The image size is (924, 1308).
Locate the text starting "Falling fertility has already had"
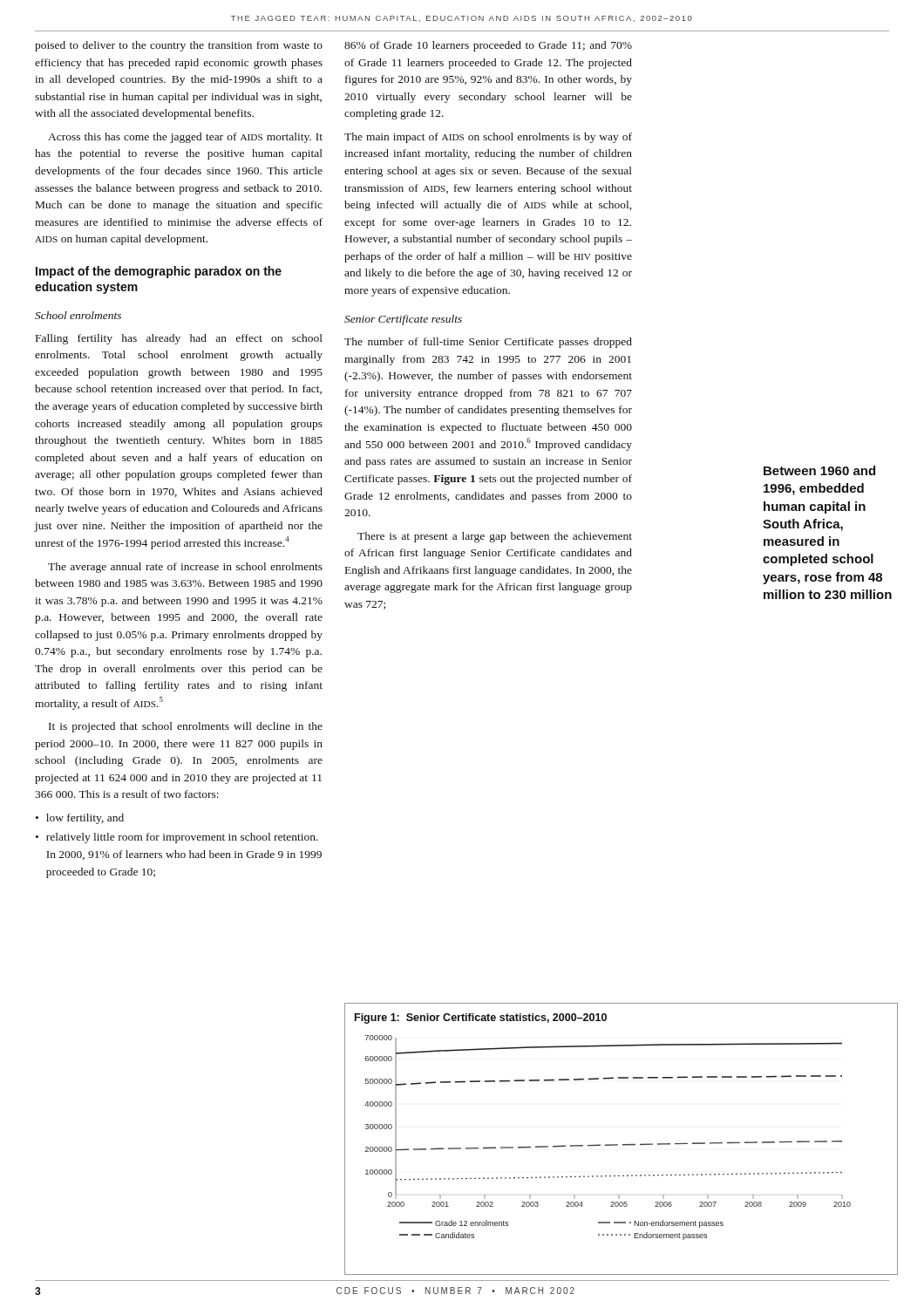pos(179,566)
